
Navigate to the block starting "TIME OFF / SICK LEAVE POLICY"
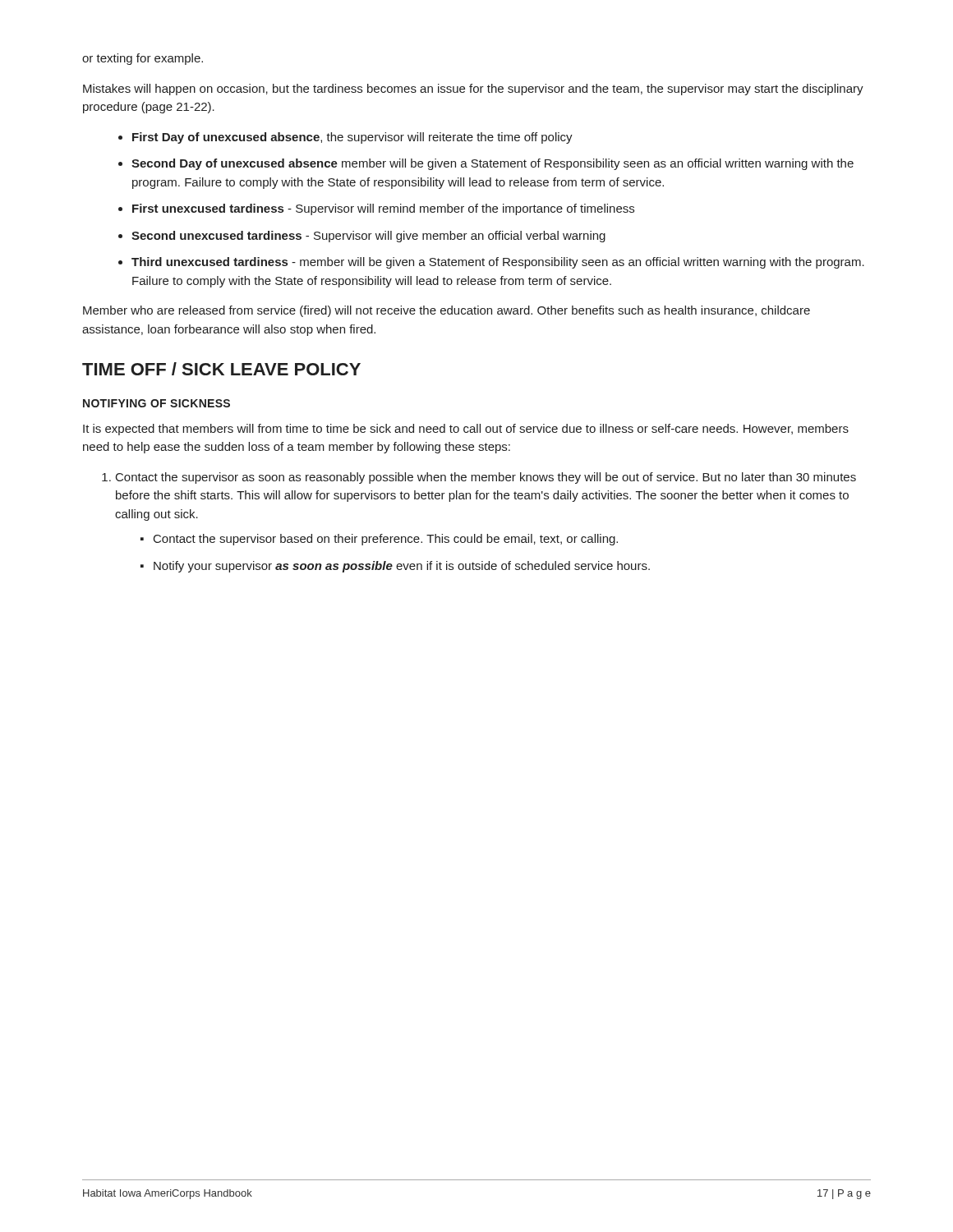[x=221, y=369]
